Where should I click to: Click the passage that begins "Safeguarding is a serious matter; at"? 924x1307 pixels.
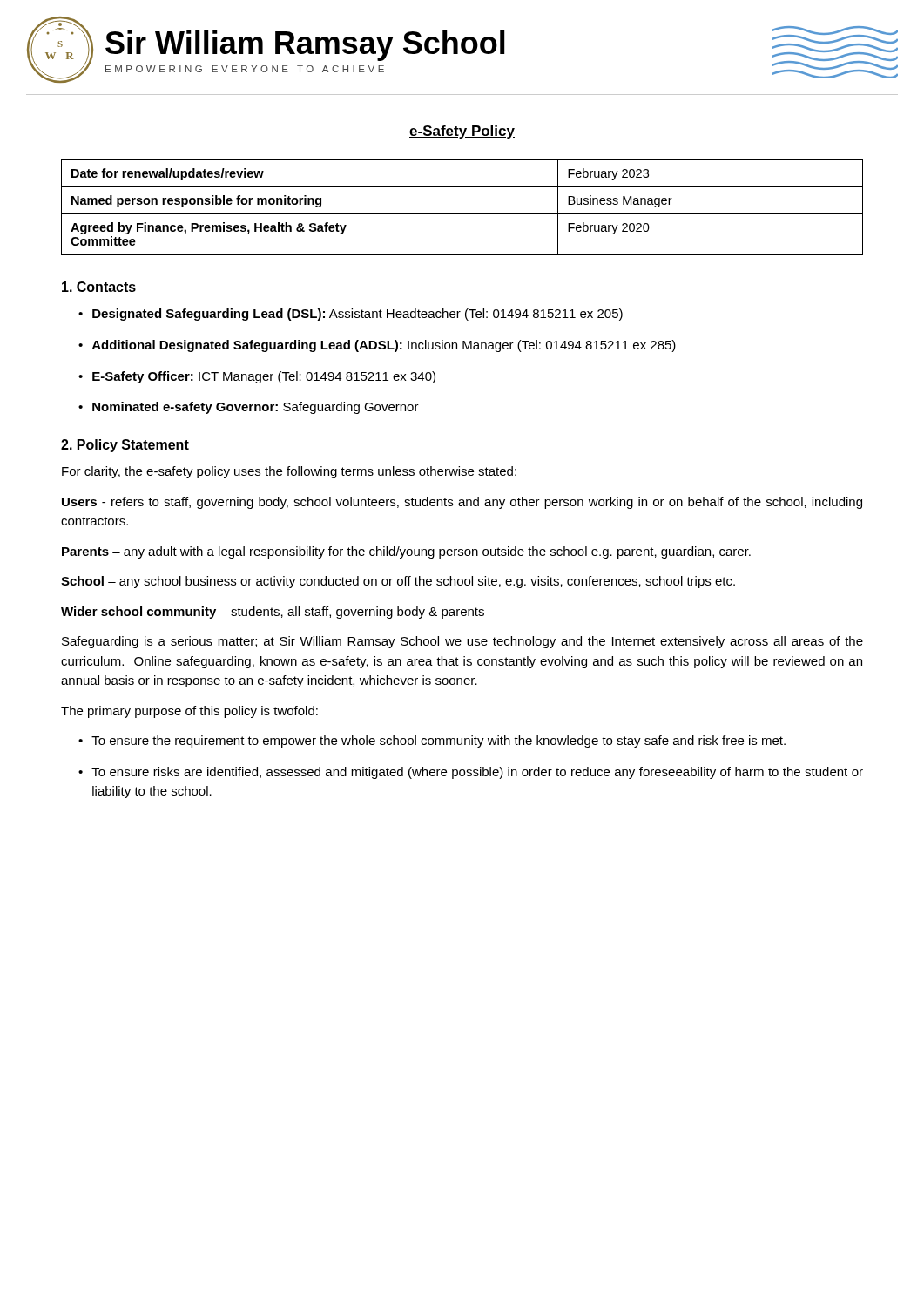click(x=462, y=660)
